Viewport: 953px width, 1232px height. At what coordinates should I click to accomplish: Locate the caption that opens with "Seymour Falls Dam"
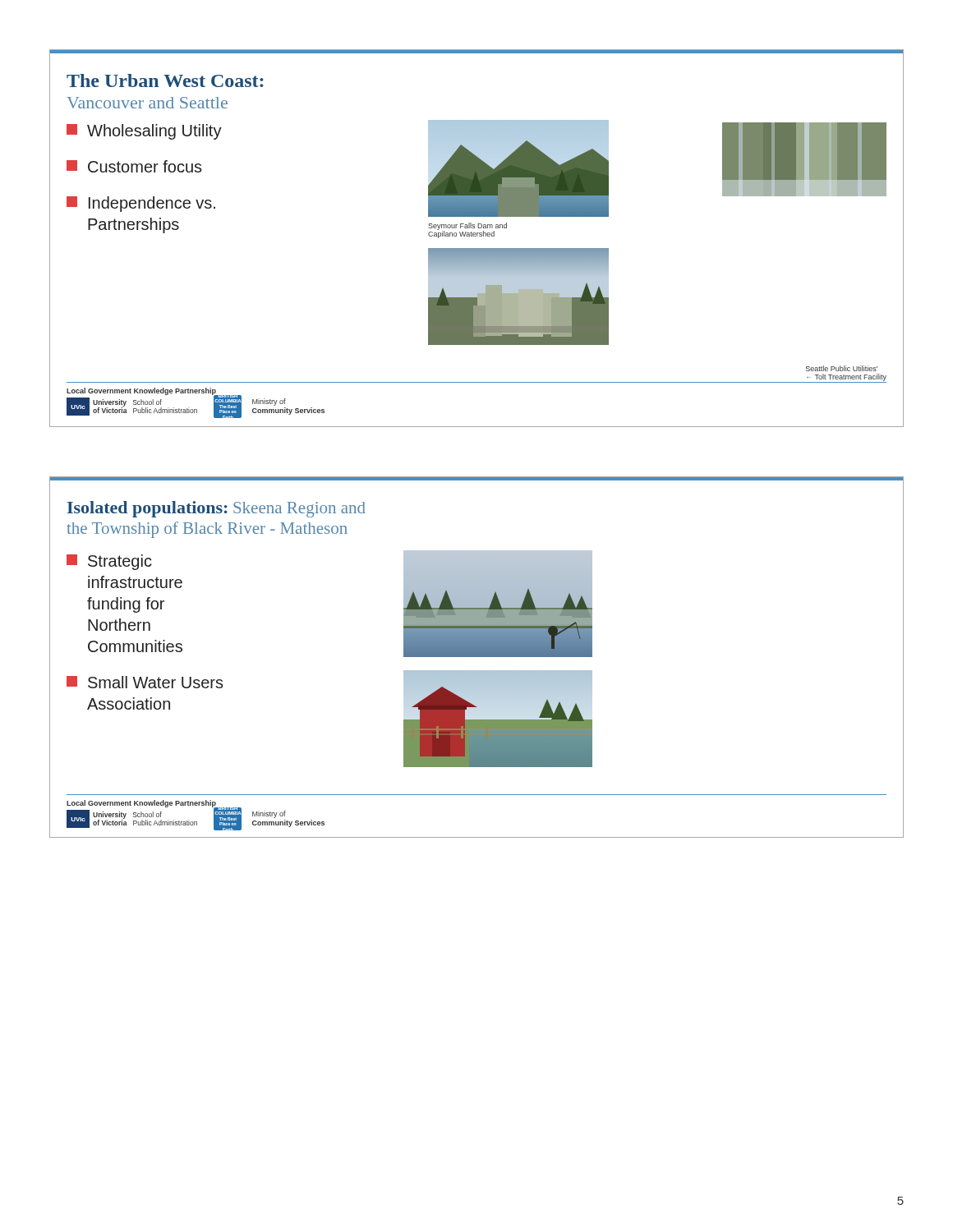(468, 230)
